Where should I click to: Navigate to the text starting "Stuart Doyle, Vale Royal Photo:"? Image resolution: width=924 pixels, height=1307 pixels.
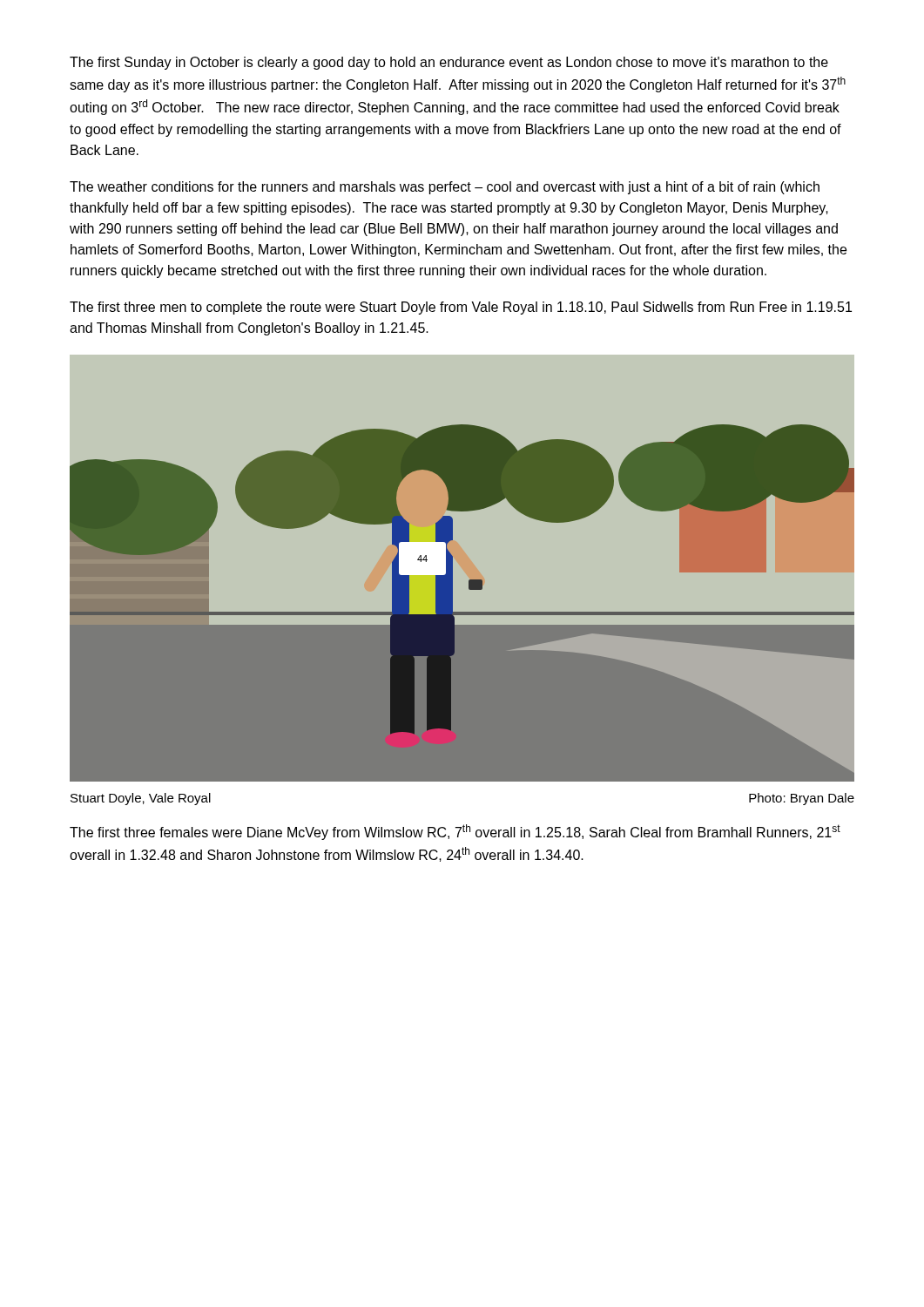pyautogui.click(x=138, y=799)
